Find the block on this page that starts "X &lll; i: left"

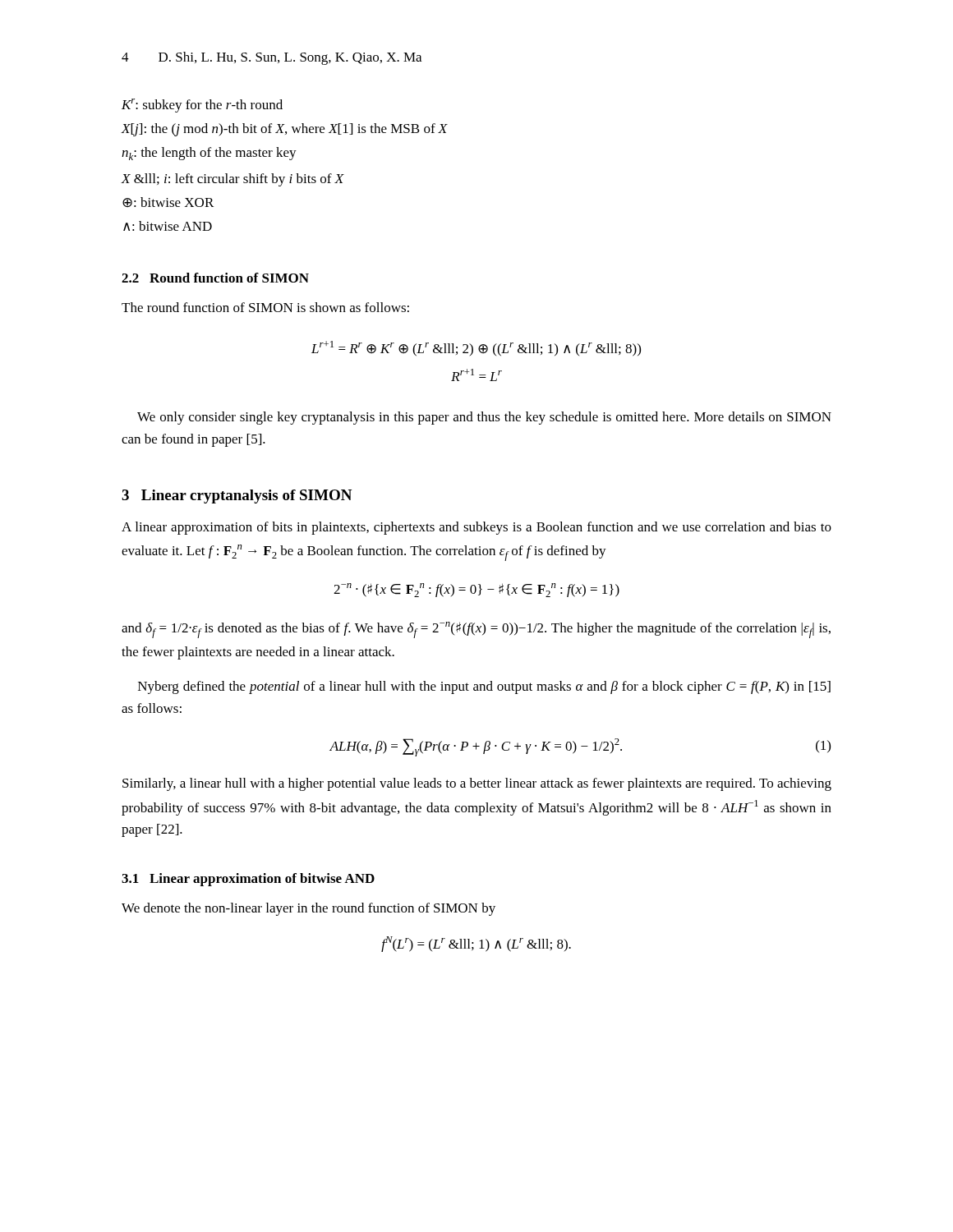[x=233, y=178]
